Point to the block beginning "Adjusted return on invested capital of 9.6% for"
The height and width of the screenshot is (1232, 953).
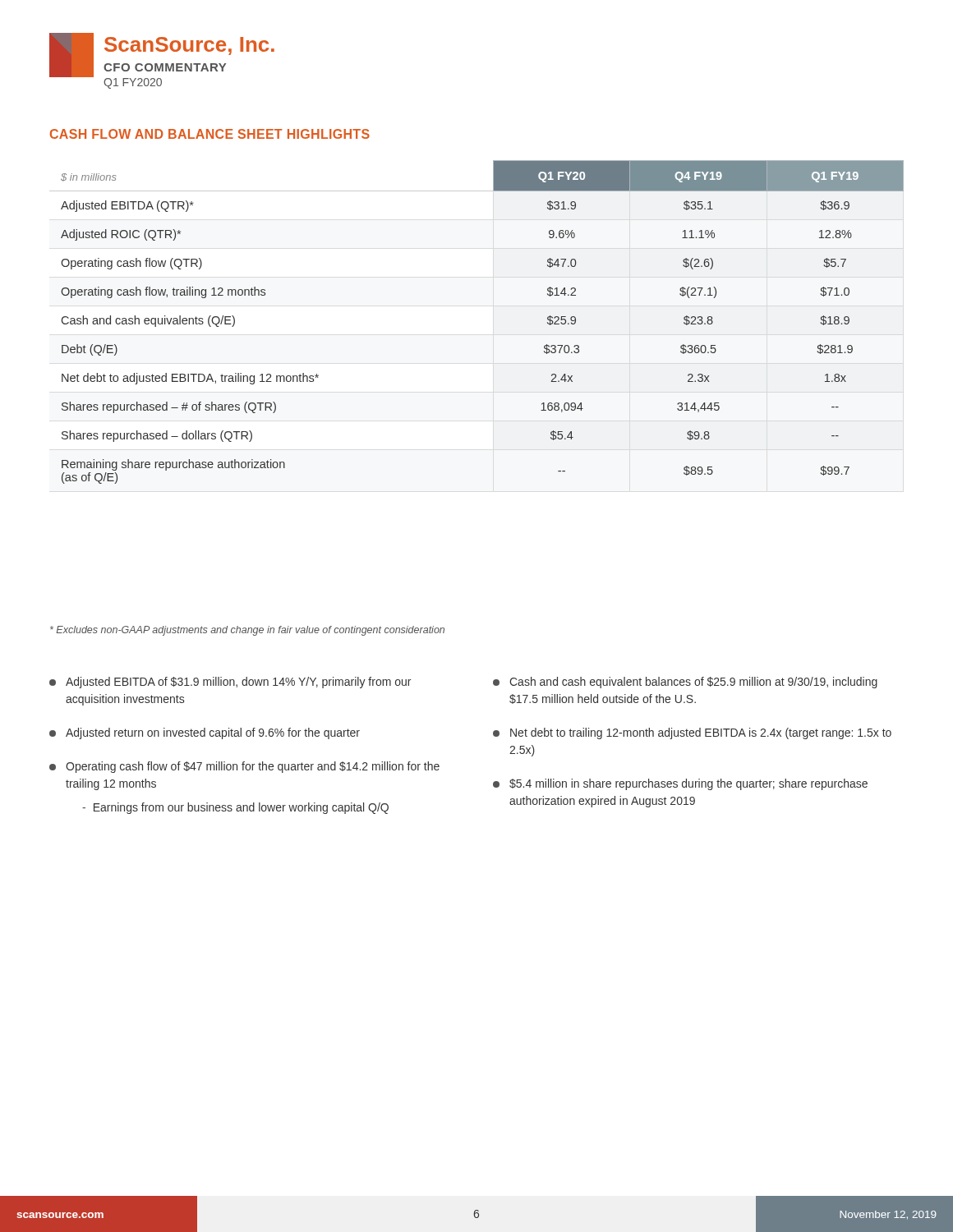click(255, 733)
